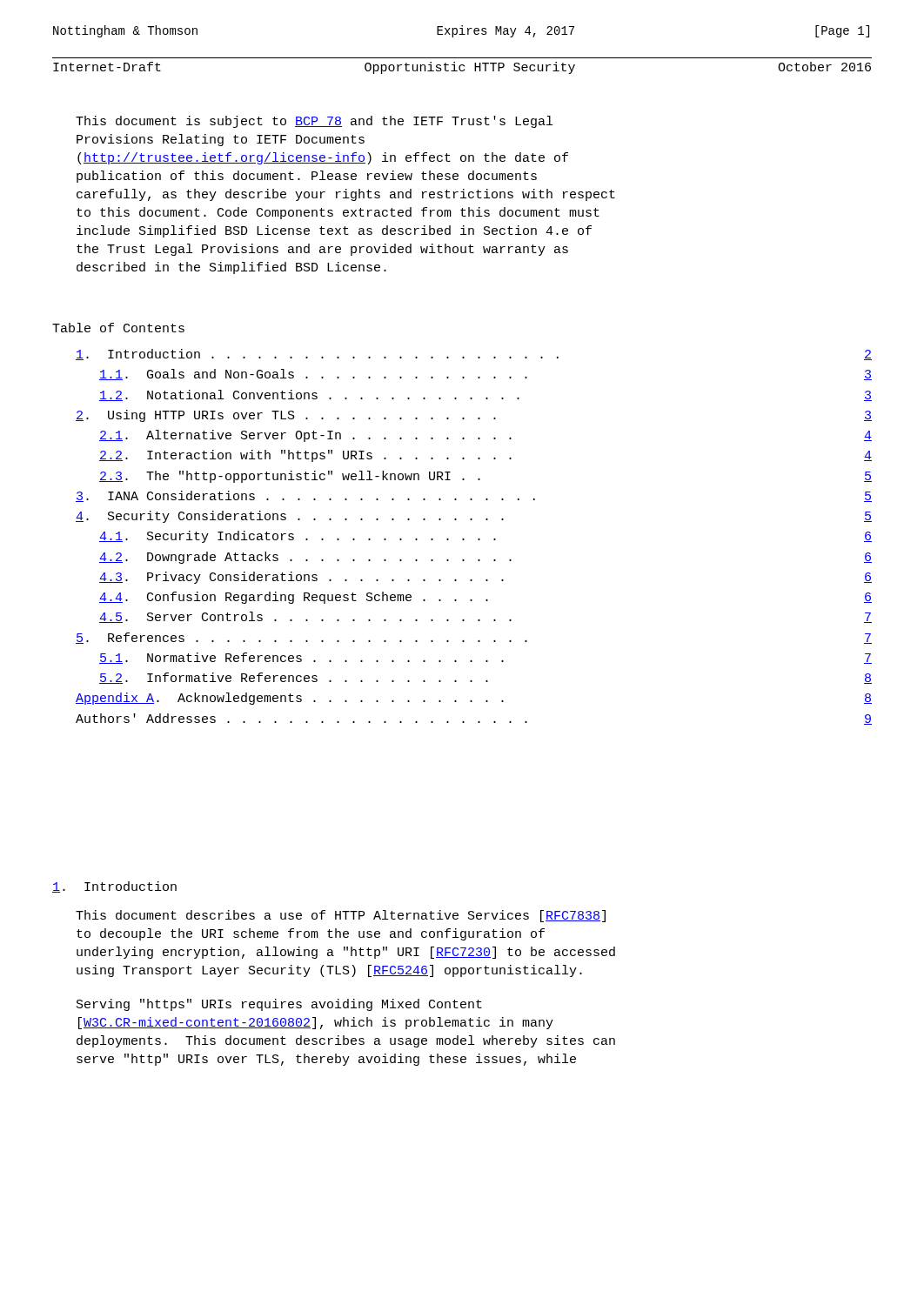Find the block on this page that starts "2.1. Alternative Server Opt-In . ."
The width and height of the screenshot is (924, 1305).
tap(462, 436)
